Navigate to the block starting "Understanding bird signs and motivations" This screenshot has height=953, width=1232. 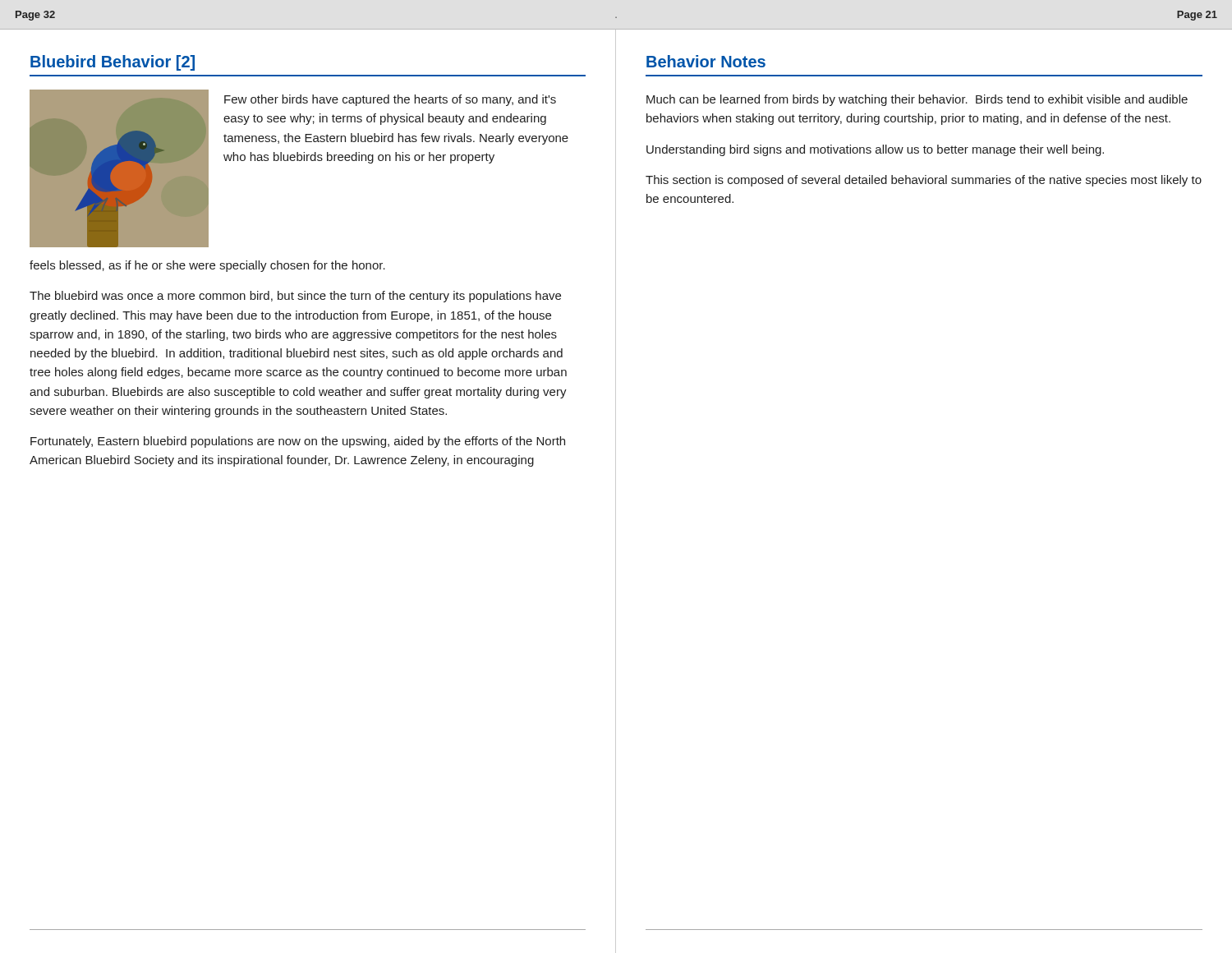point(875,149)
